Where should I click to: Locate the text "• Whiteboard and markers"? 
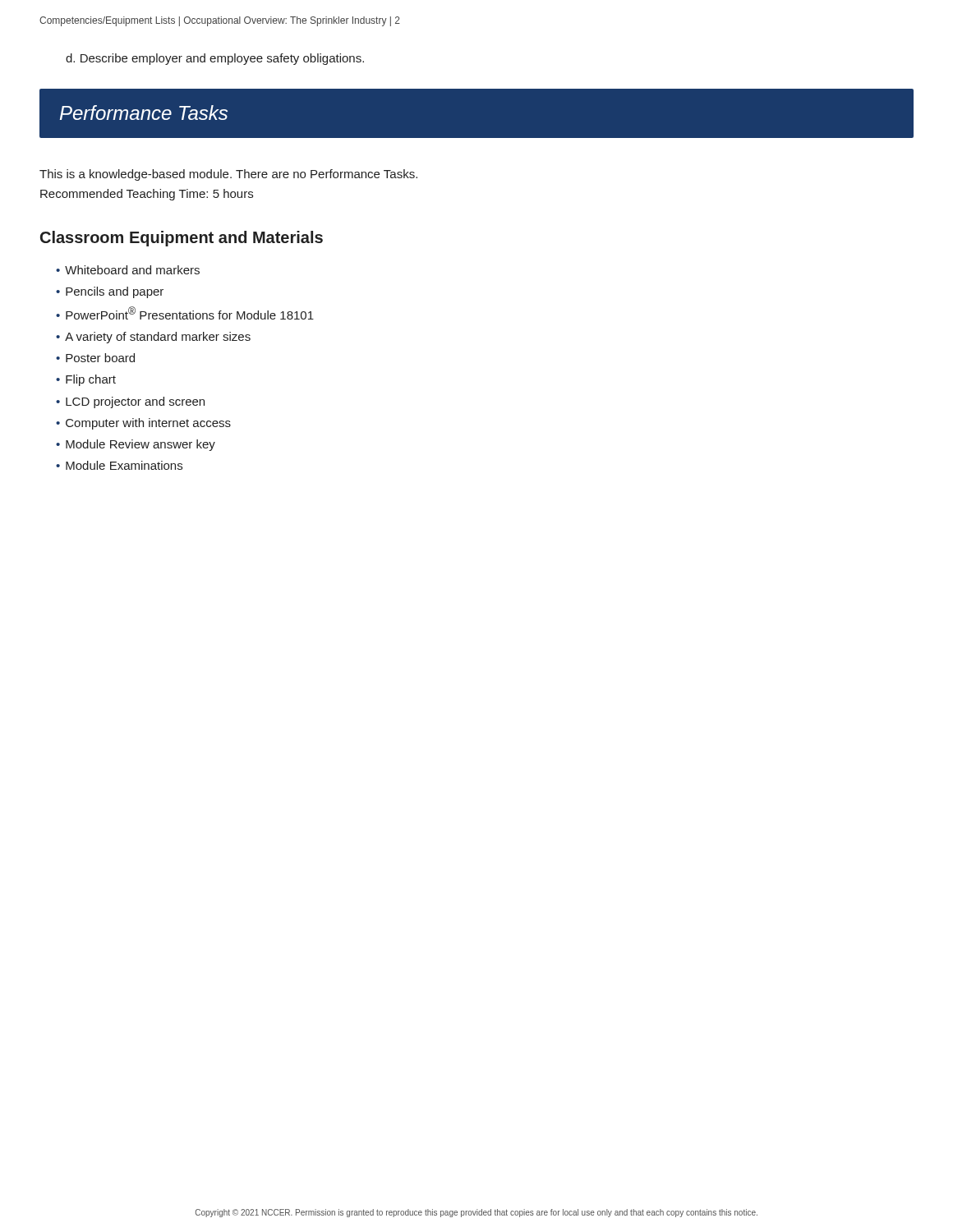coord(128,270)
